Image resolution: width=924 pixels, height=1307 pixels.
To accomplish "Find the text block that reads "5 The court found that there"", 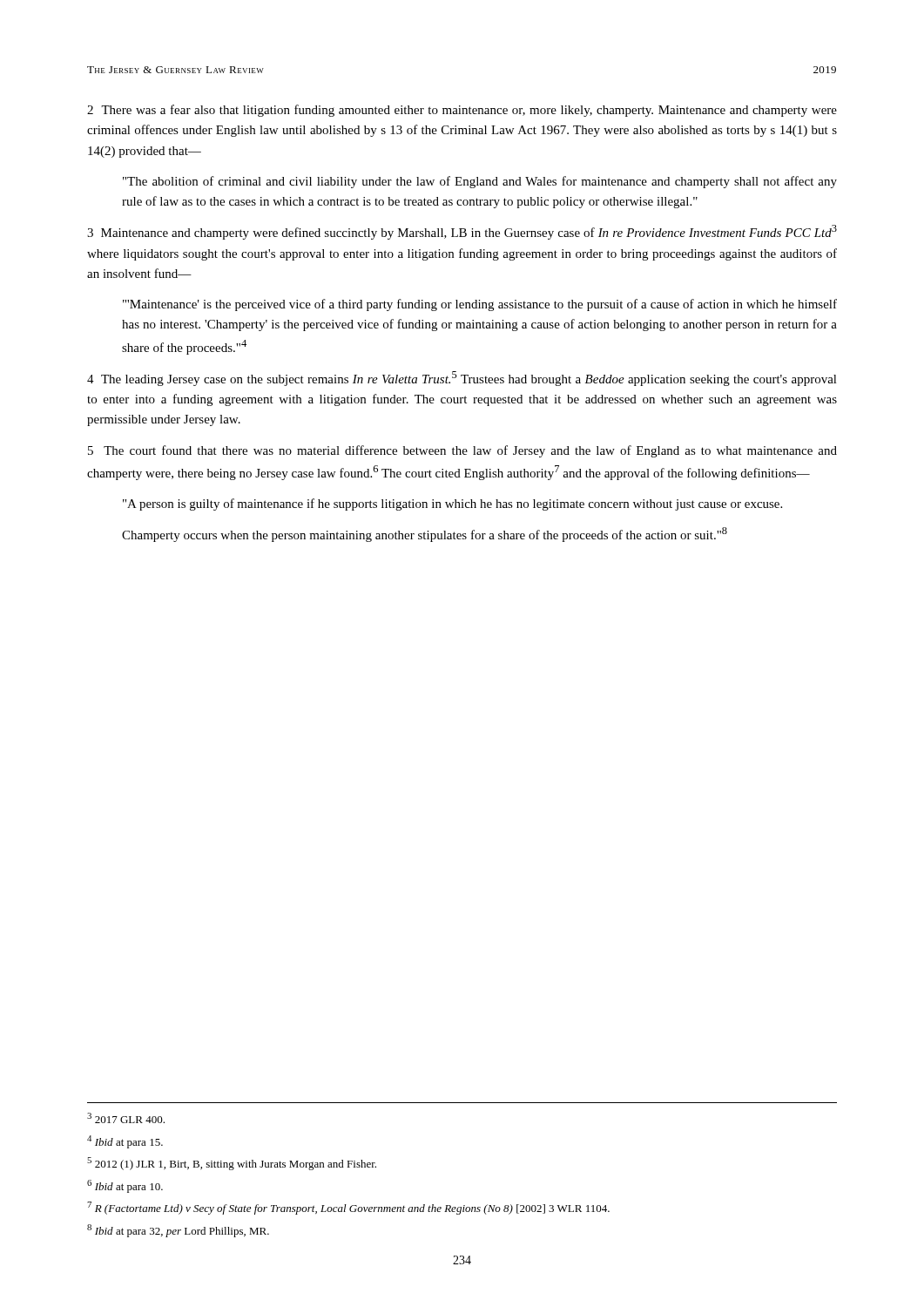I will pyautogui.click(x=462, y=462).
